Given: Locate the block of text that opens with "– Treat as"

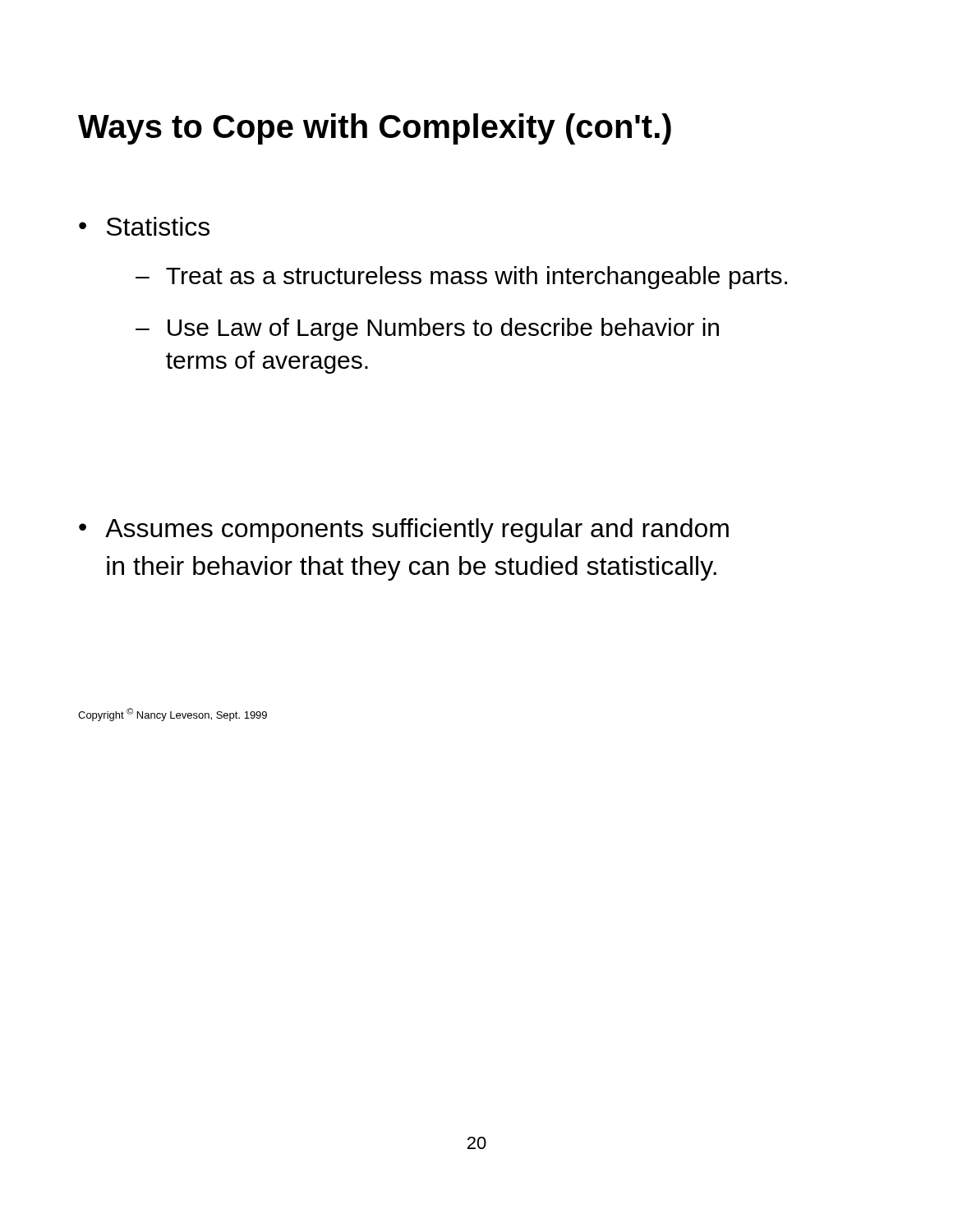Looking at the screenshot, I should [x=462, y=276].
